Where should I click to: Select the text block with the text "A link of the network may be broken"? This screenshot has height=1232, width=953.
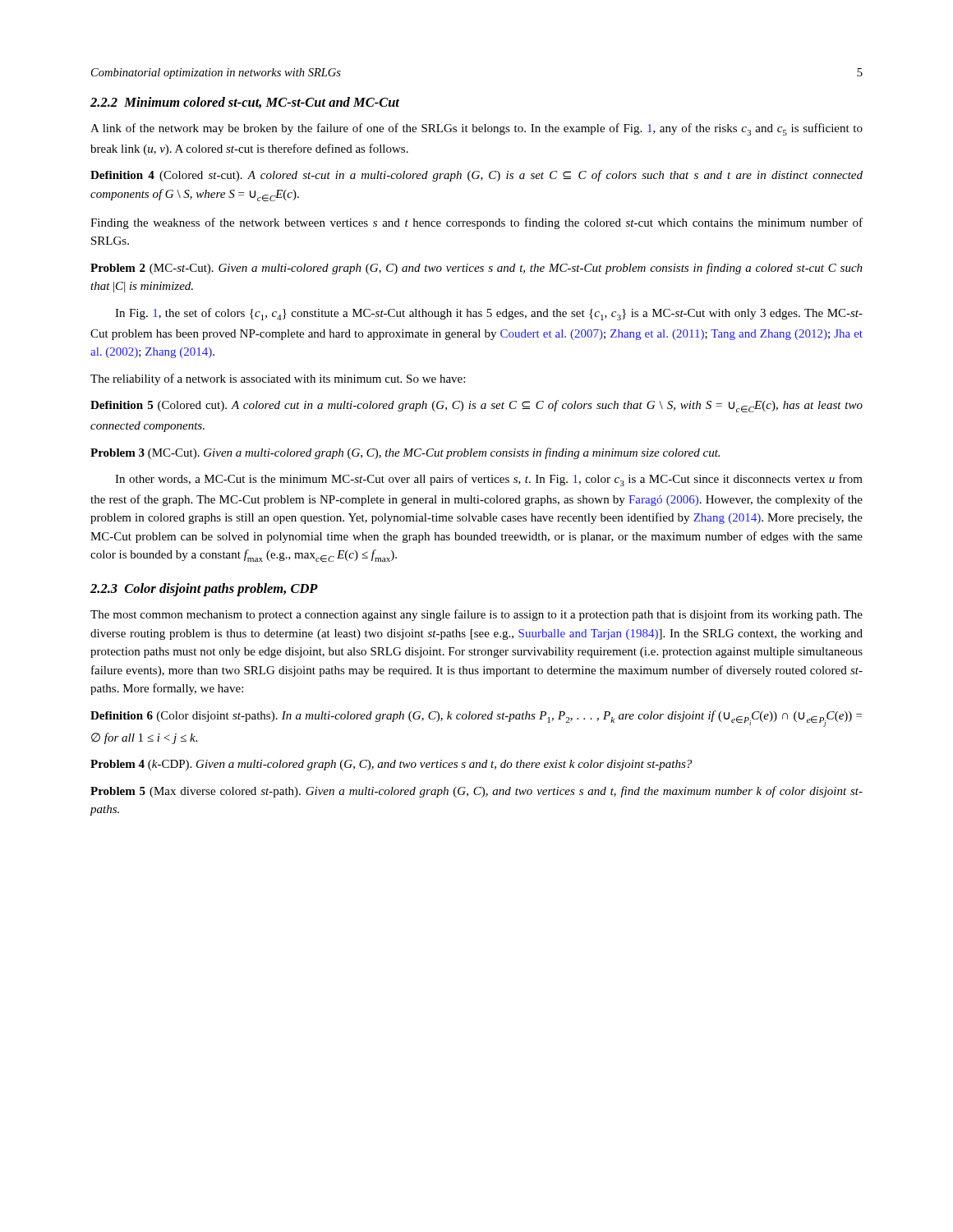[476, 139]
